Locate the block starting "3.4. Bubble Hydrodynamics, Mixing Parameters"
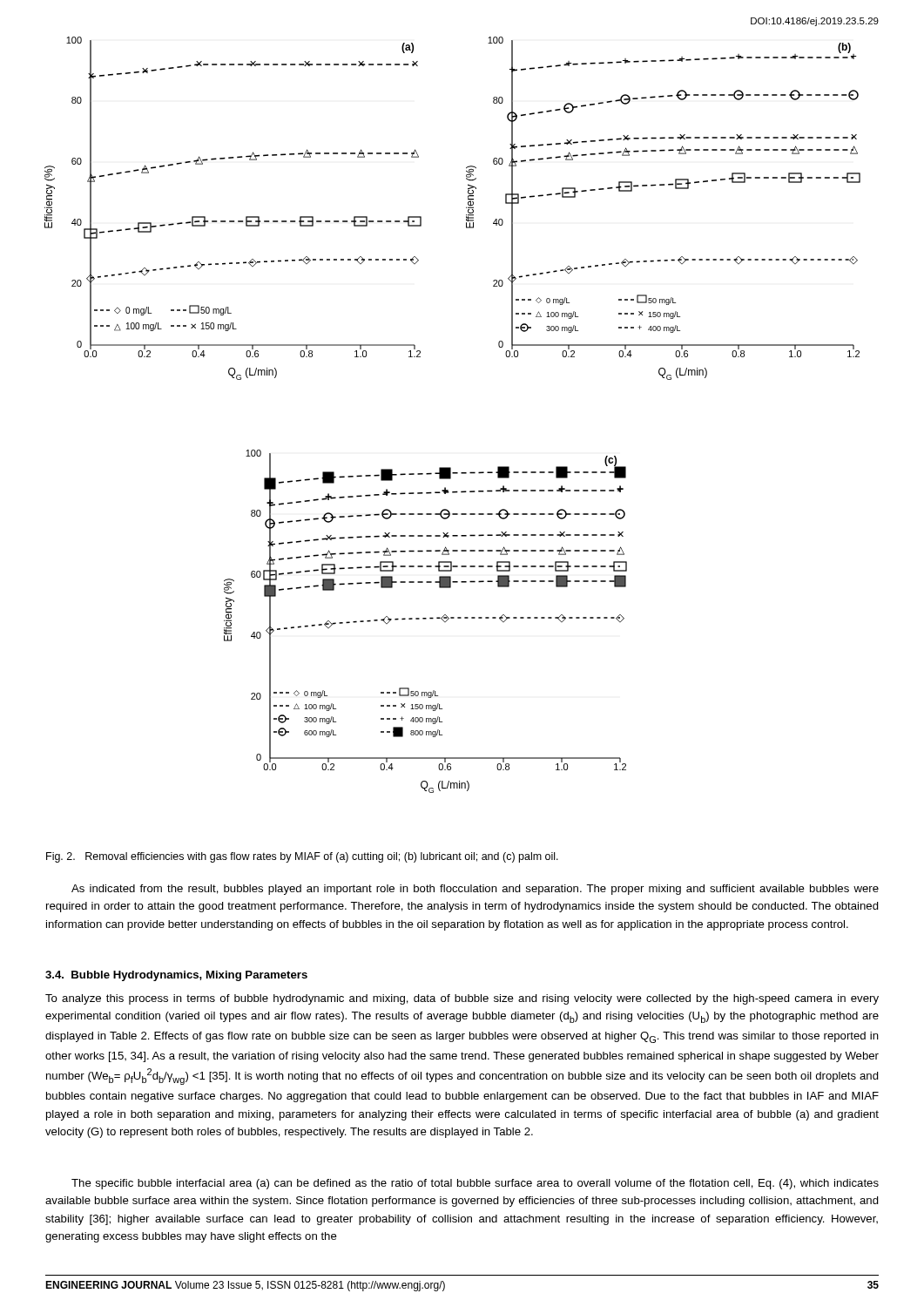Image resolution: width=924 pixels, height=1307 pixels. coord(176,975)
